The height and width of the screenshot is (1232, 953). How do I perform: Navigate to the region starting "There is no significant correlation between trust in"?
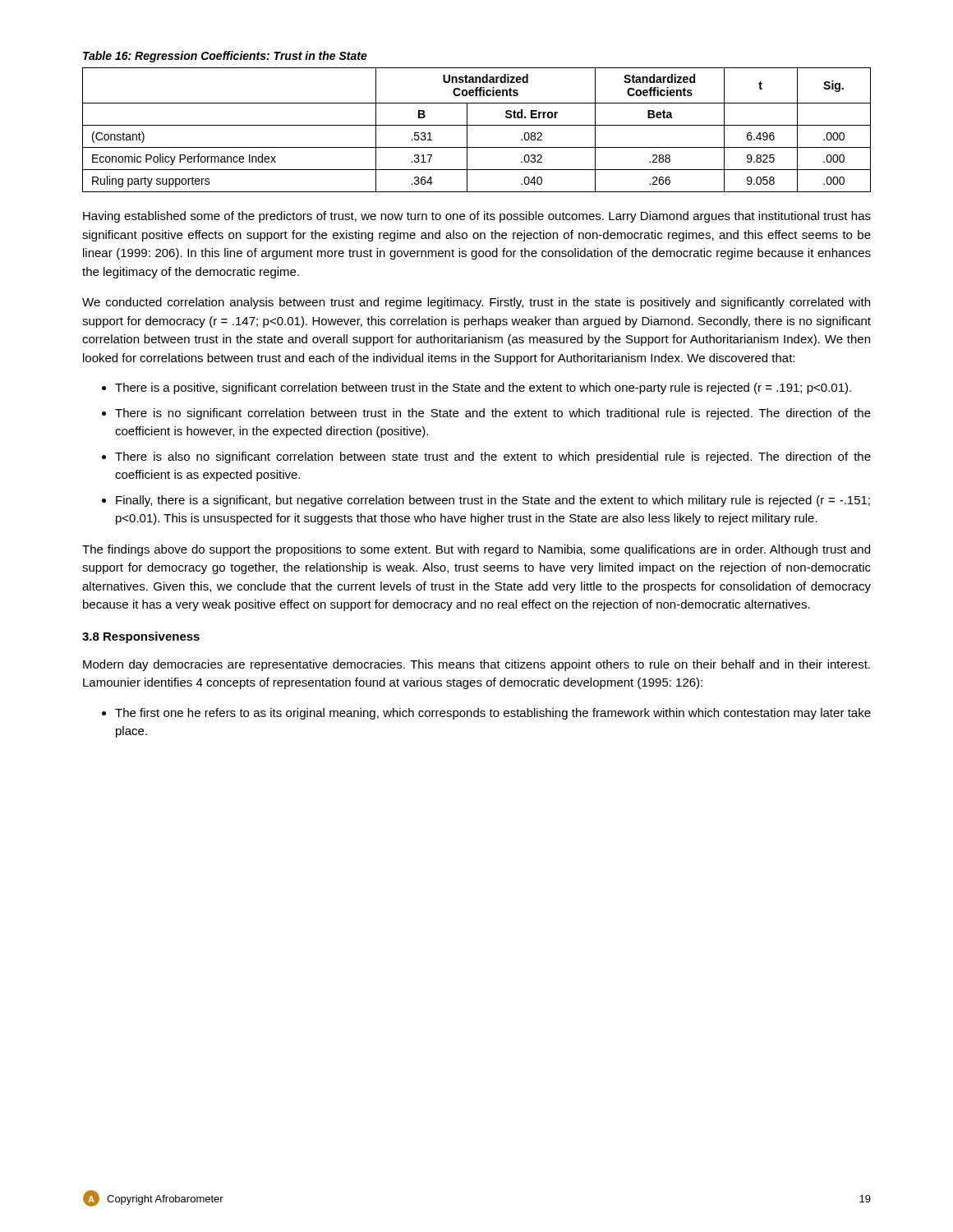pos(493,422)
